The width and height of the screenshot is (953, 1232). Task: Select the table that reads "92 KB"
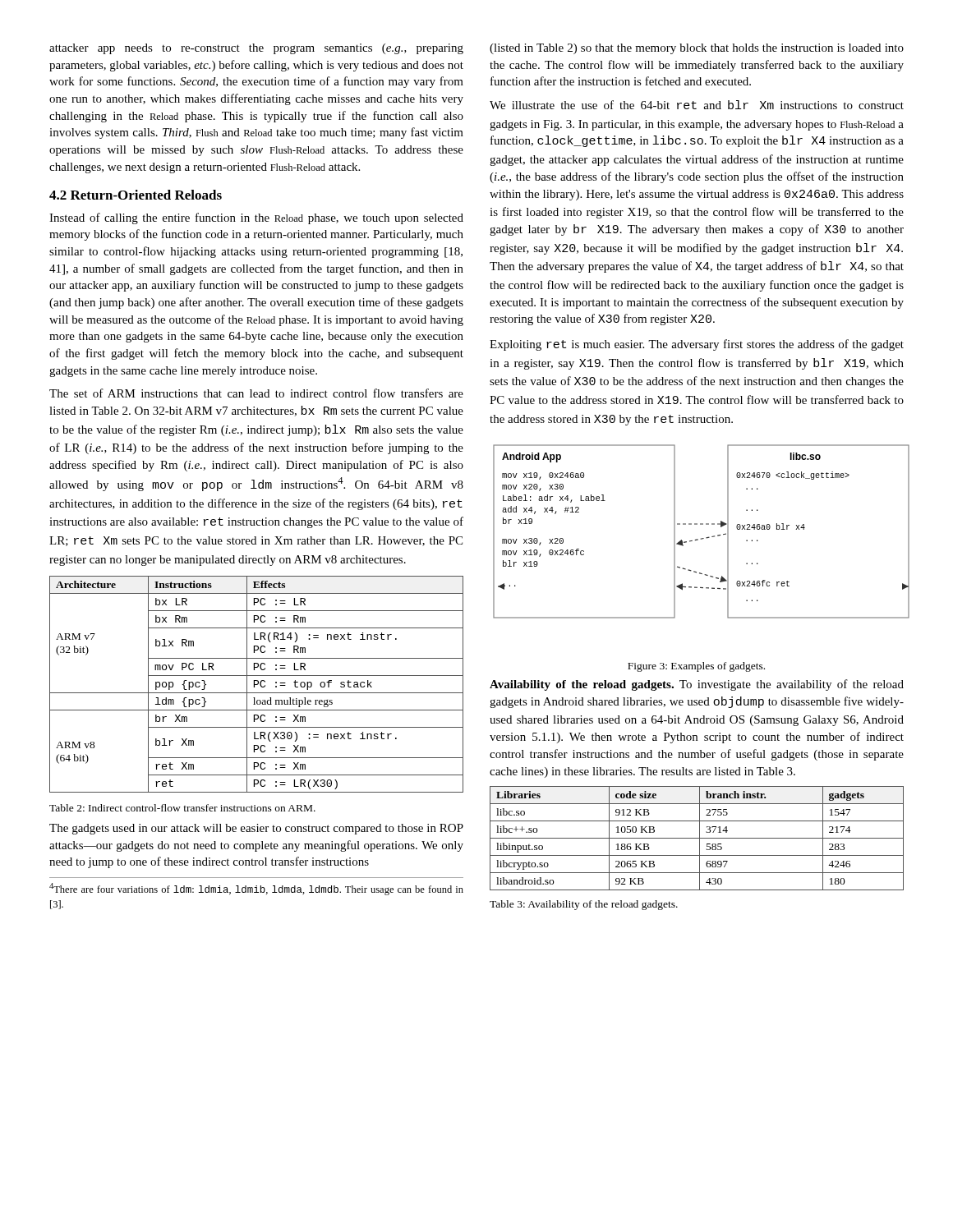pyautogui.click(x=697, y=838)
